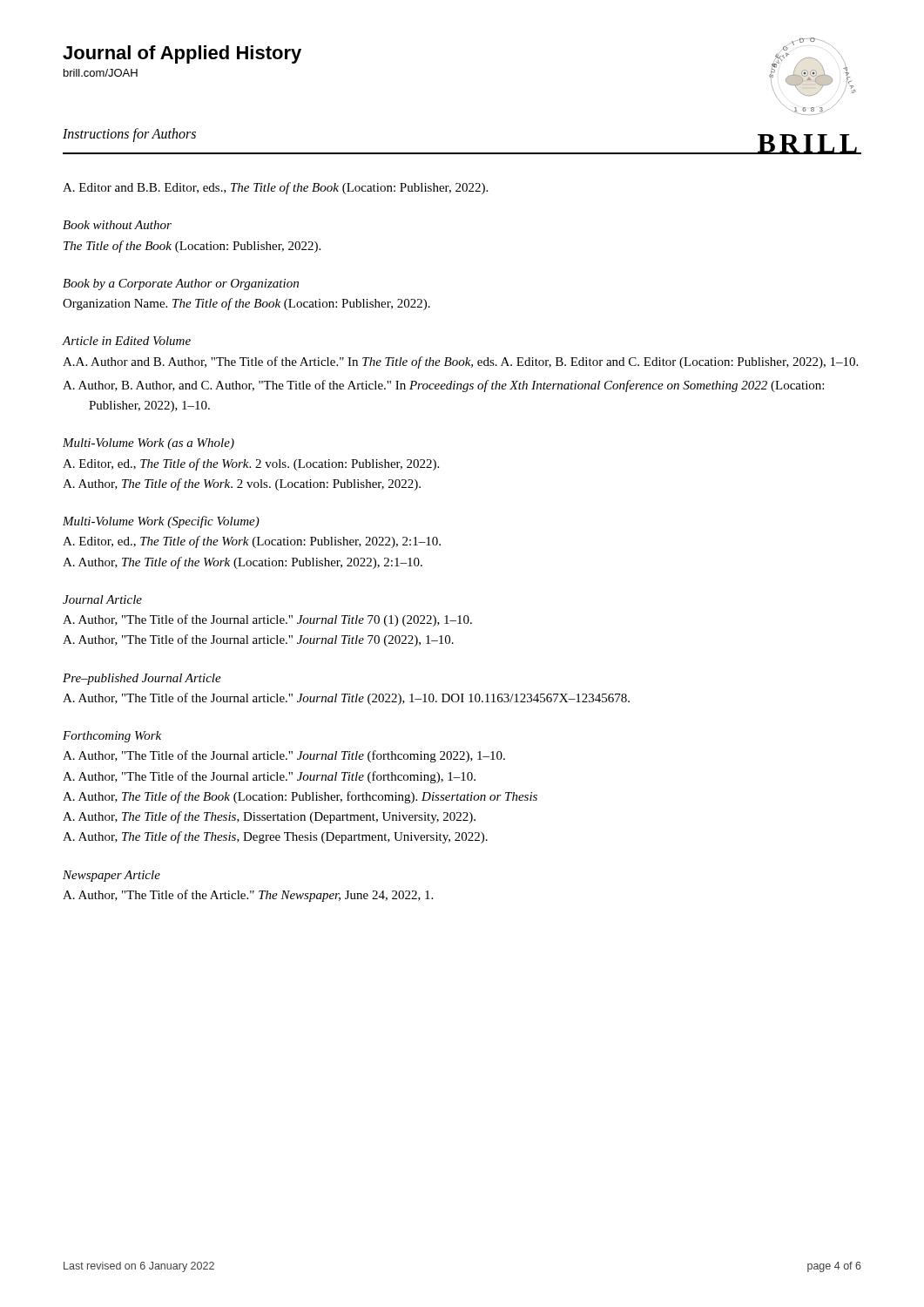The height and width of the screenshot is (1307, 924).
Task: Where does it say "Multi-Volume Work (as a Whole)"?
Action: coord(148,443)
